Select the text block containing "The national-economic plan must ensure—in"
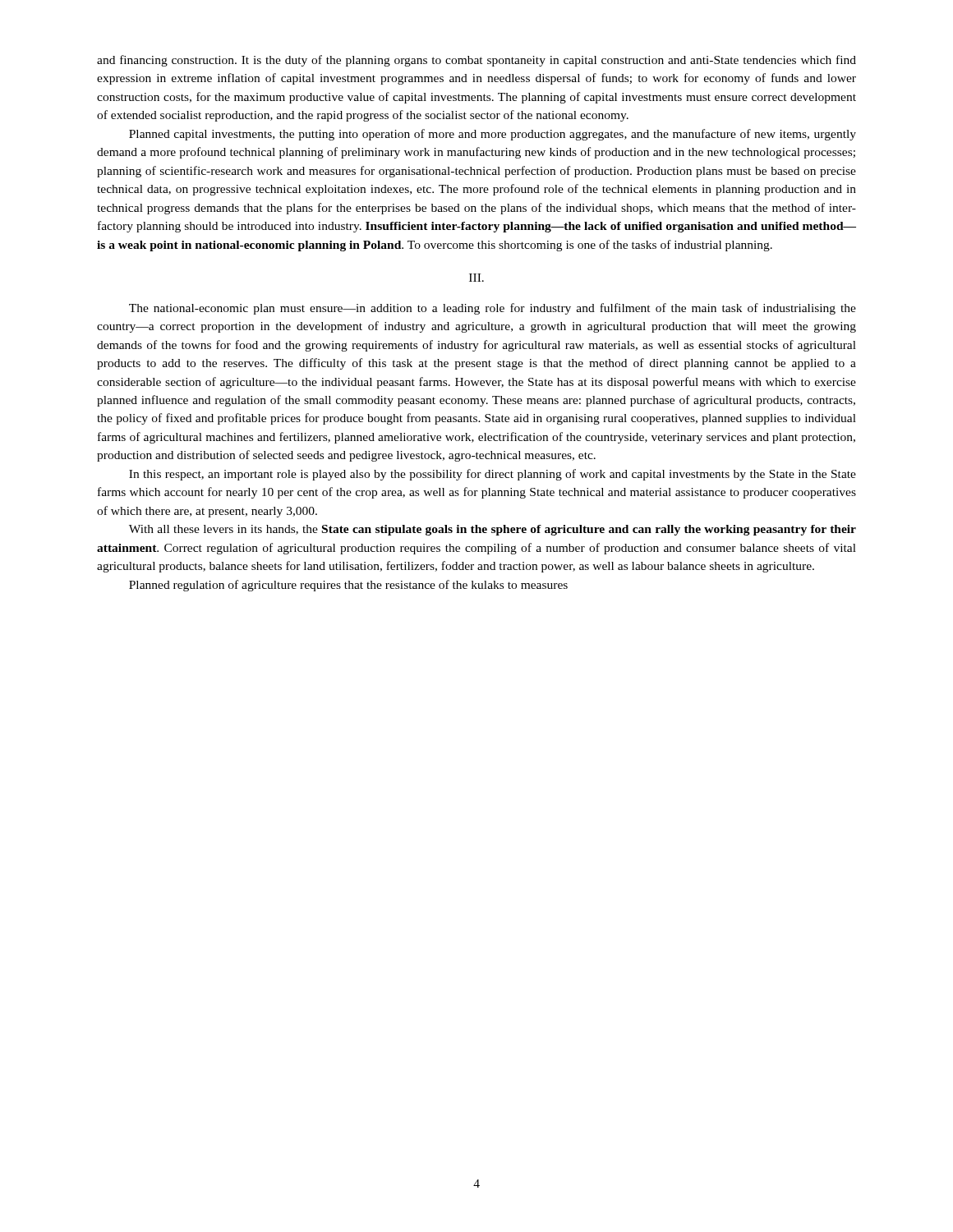This screenshot has width=953, height=1232. 476,382
